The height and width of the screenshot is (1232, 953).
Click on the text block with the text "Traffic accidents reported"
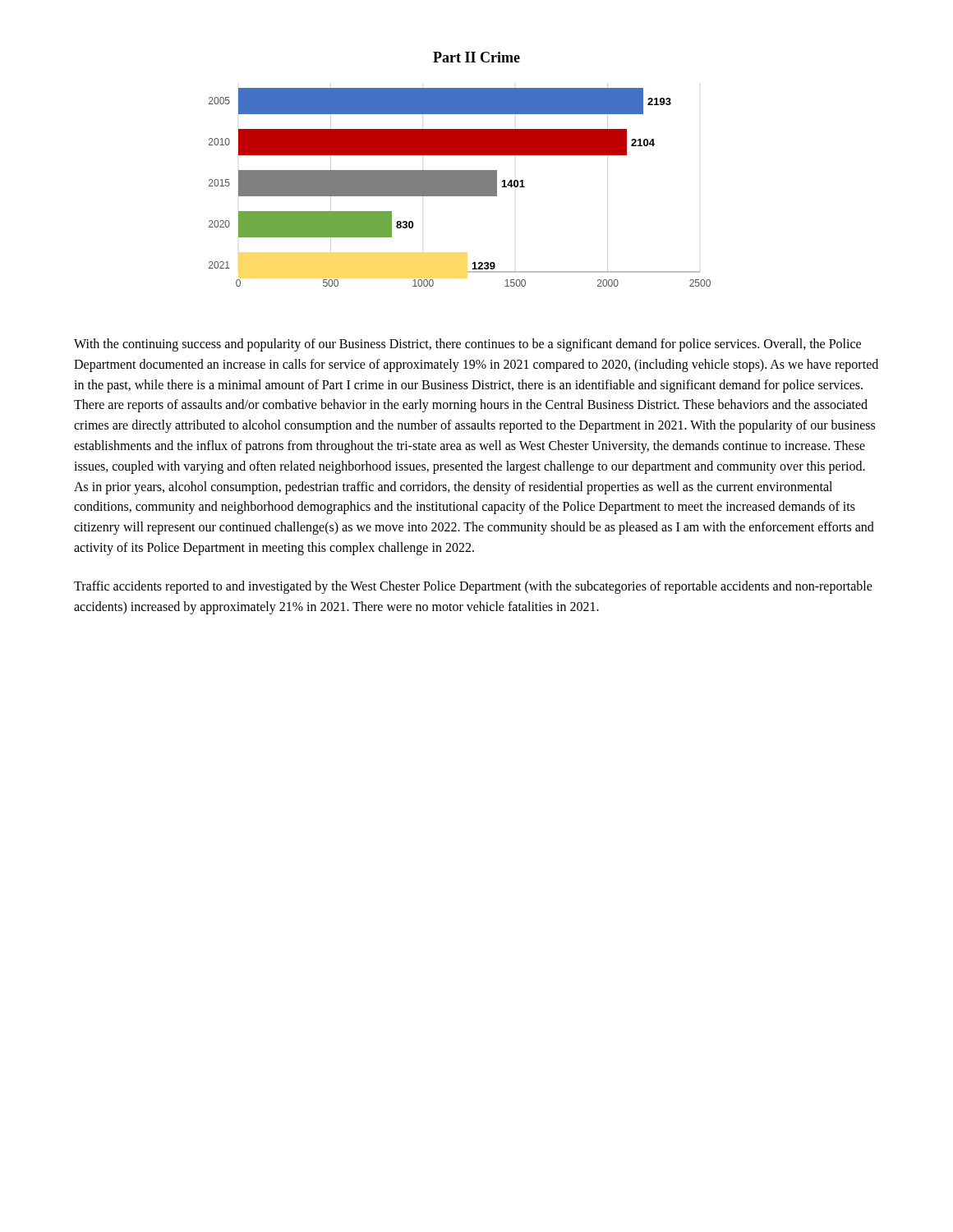[473, 596]
